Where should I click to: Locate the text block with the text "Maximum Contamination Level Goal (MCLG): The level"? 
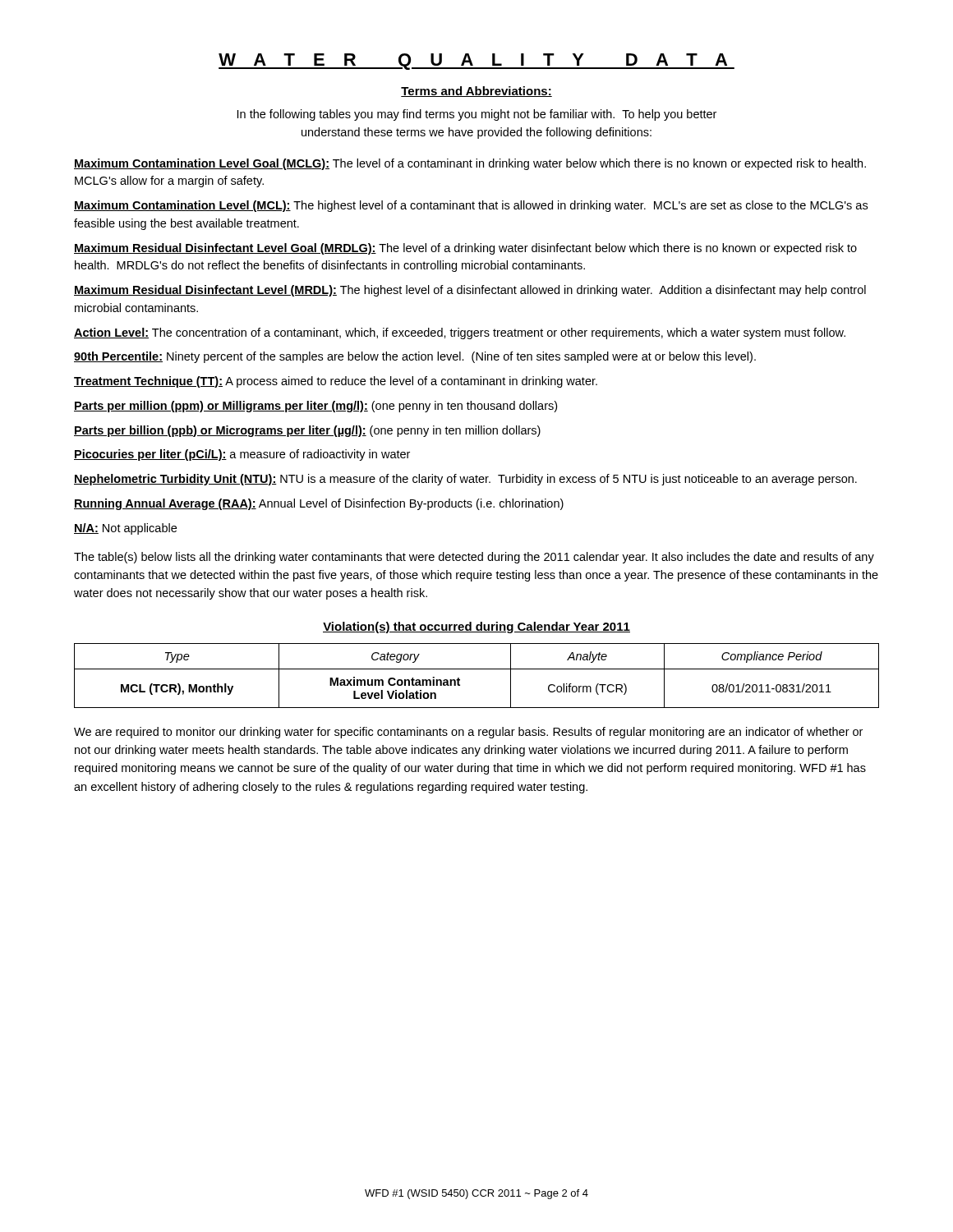472,172
